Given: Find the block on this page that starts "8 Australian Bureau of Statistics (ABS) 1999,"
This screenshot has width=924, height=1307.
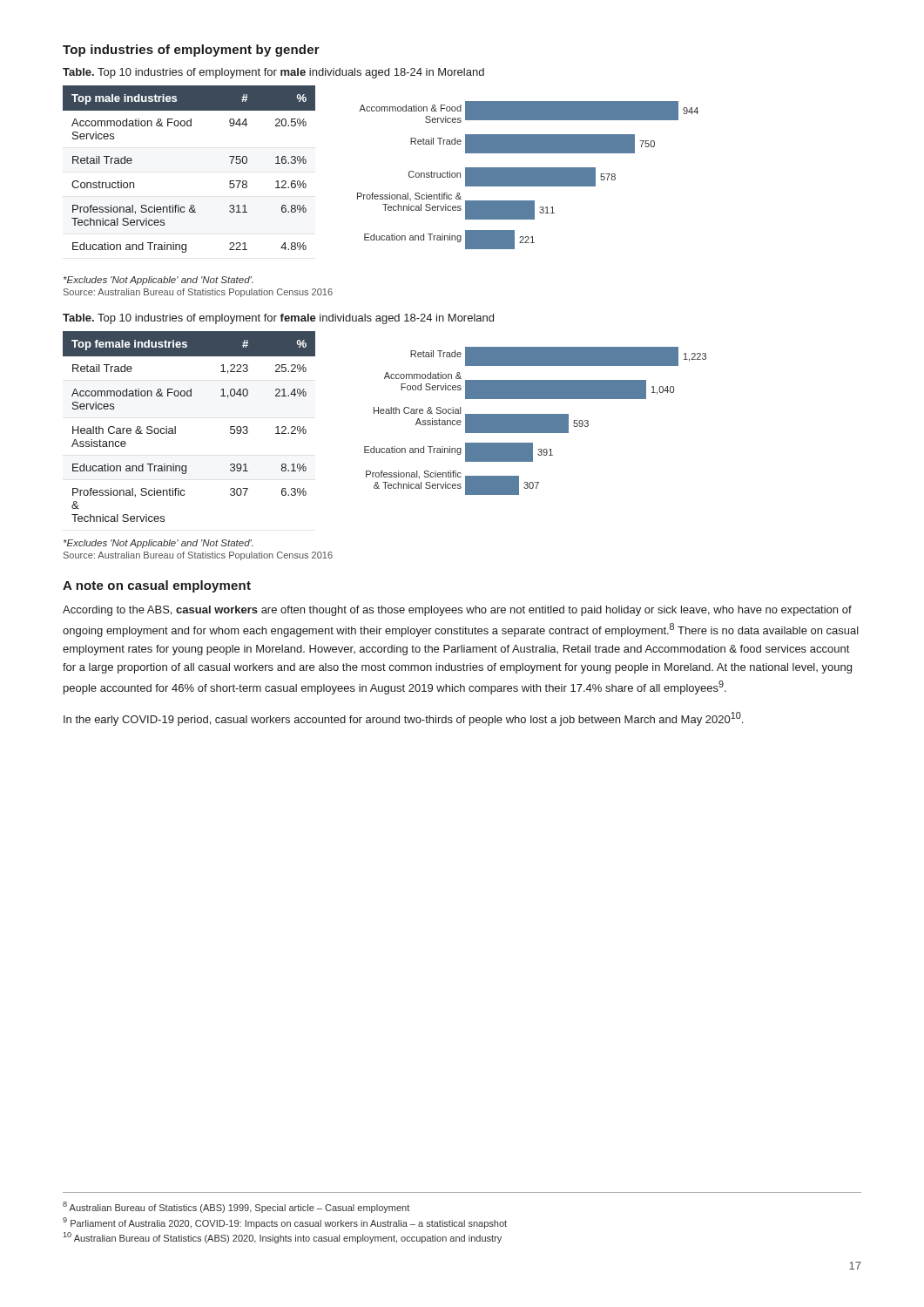Looking at the screenshot, I should click(x=236, y=1206).
